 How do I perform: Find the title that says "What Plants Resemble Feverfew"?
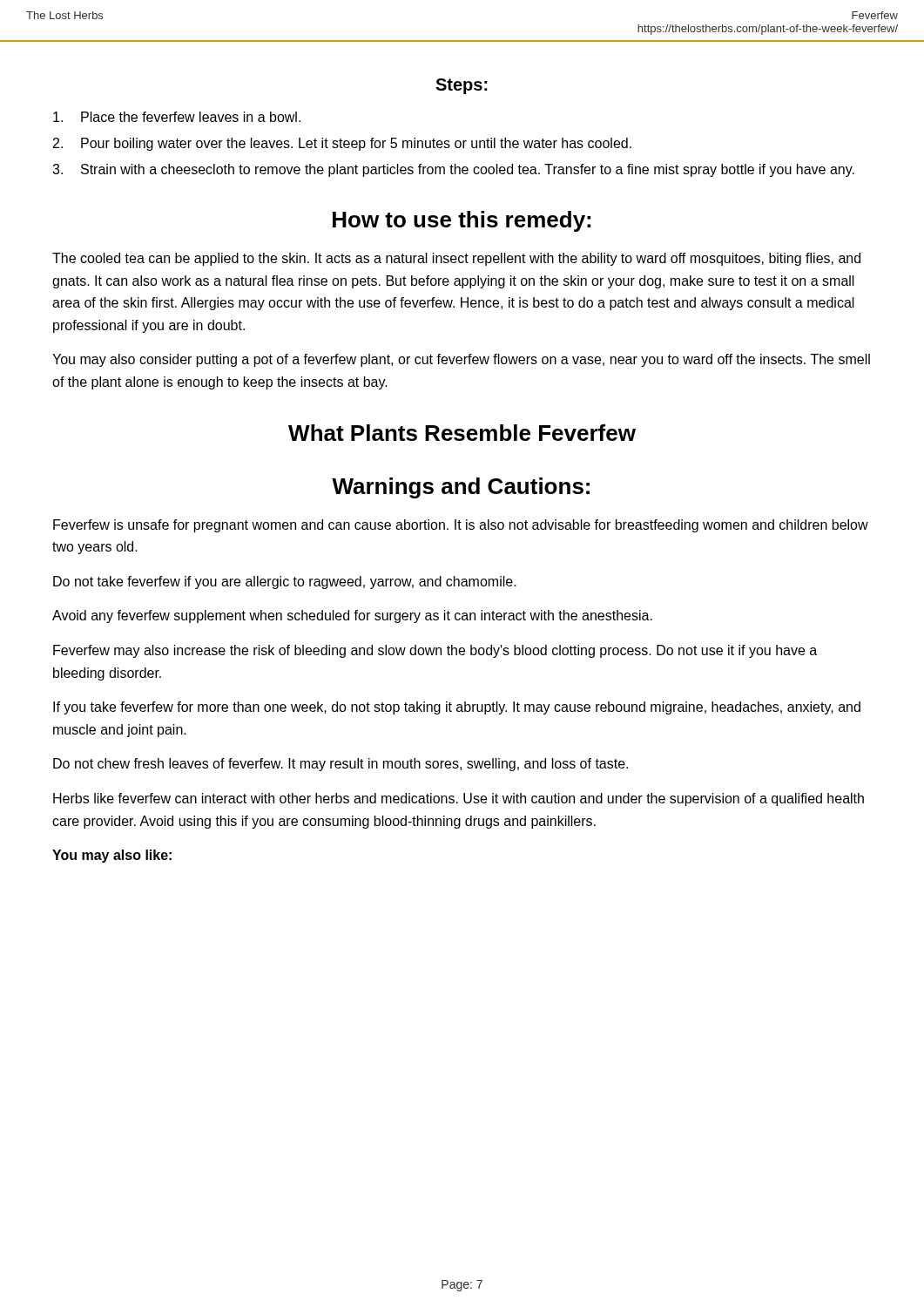pyautogui.click(x=462, y=433)
